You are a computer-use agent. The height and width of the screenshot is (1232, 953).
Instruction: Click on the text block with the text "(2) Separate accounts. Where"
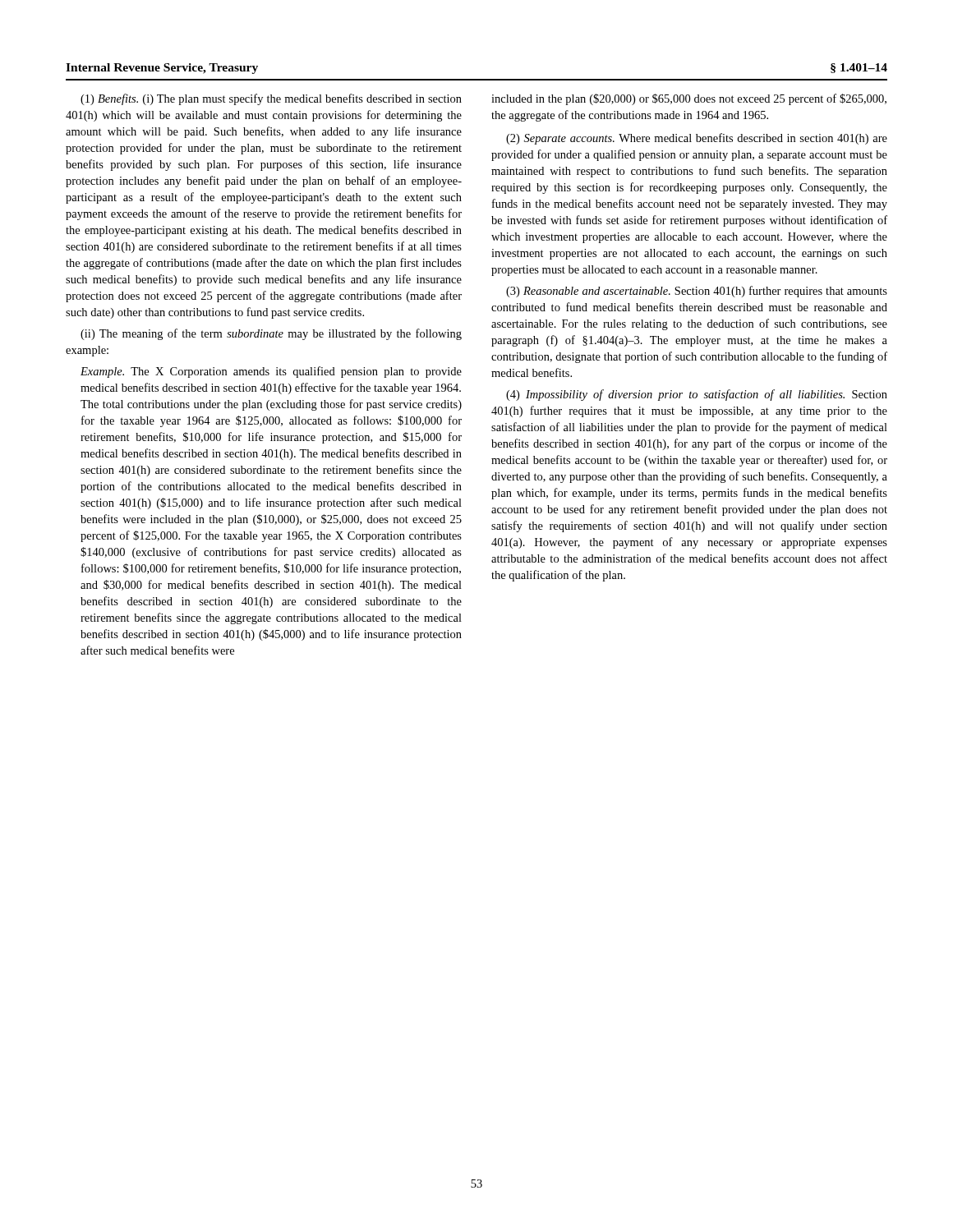(x=689, y=204)
